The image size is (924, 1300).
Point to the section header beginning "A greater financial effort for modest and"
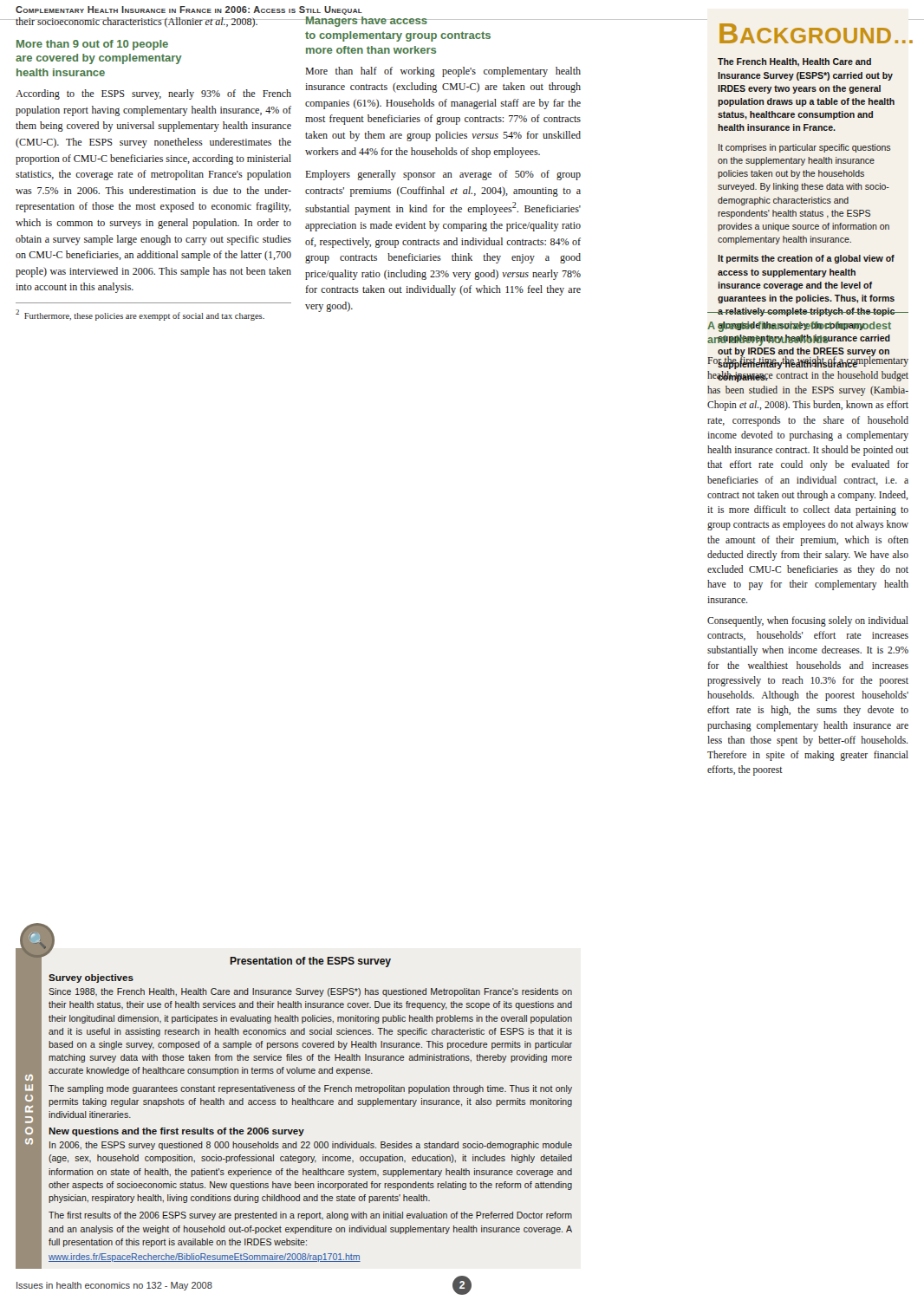point(799,333)
